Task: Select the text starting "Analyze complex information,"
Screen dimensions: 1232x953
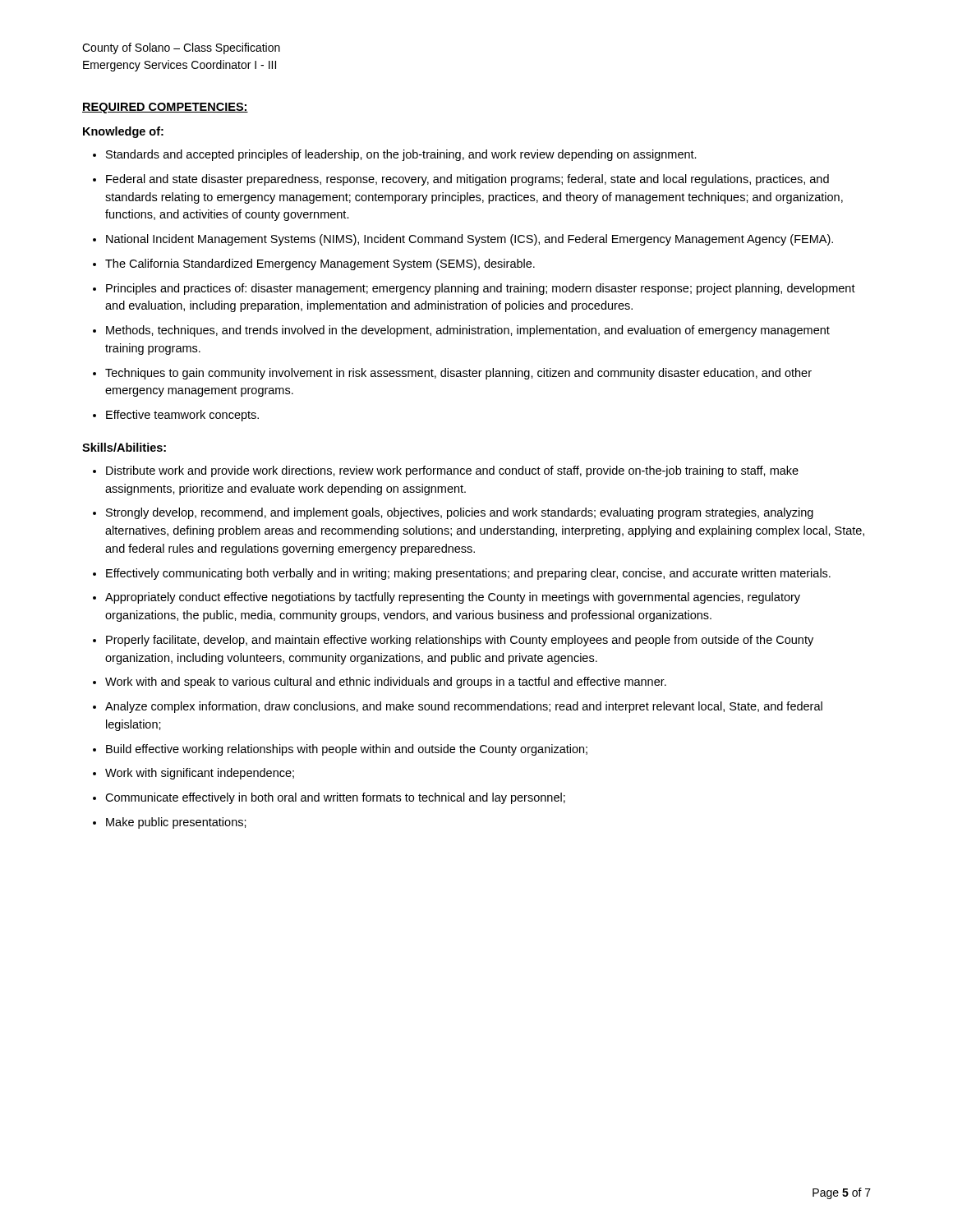Action: pos(464,715)
